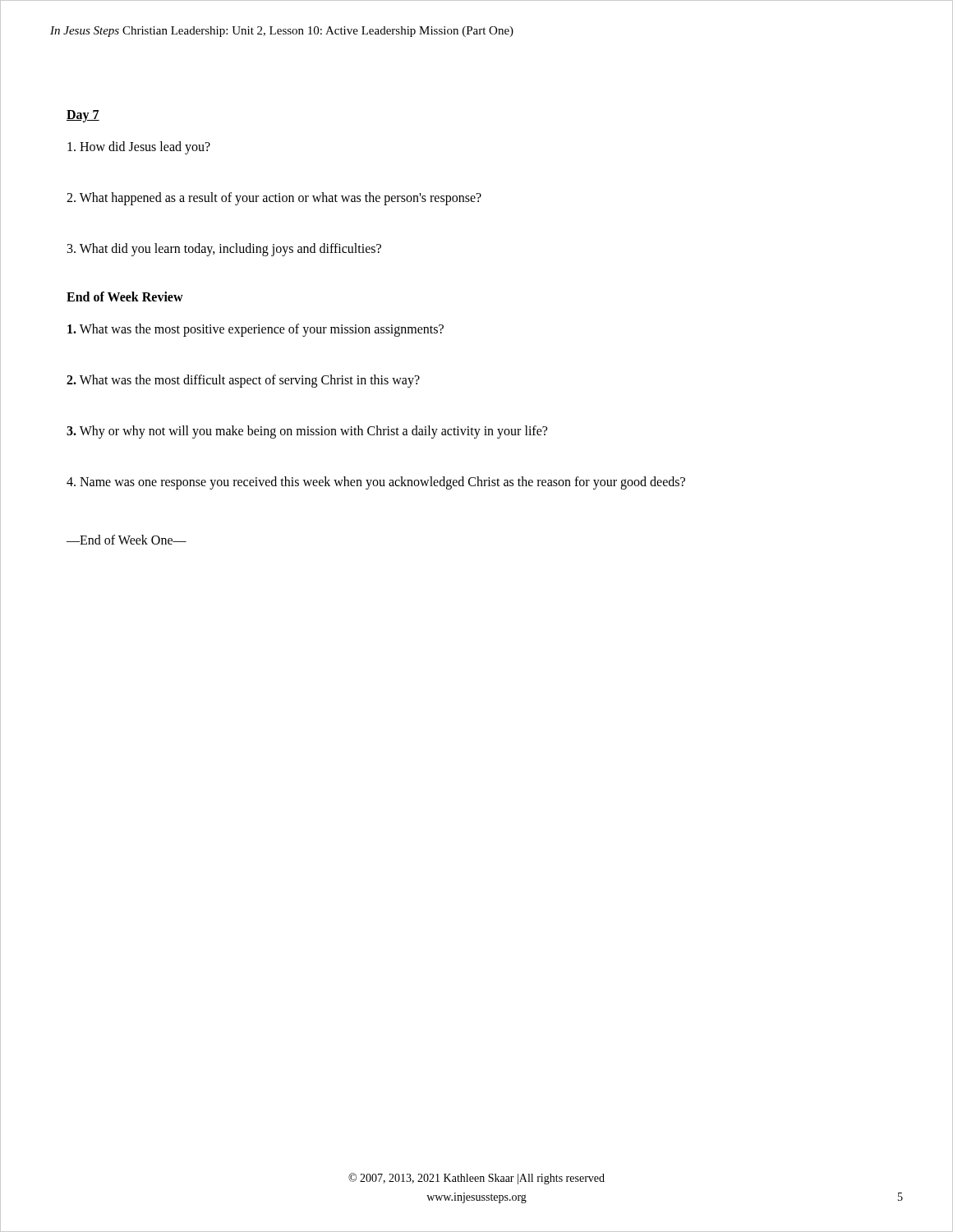Click on the element starting "2. What happened as a result"
This screenshot has height=1232, width=953.
274,198
